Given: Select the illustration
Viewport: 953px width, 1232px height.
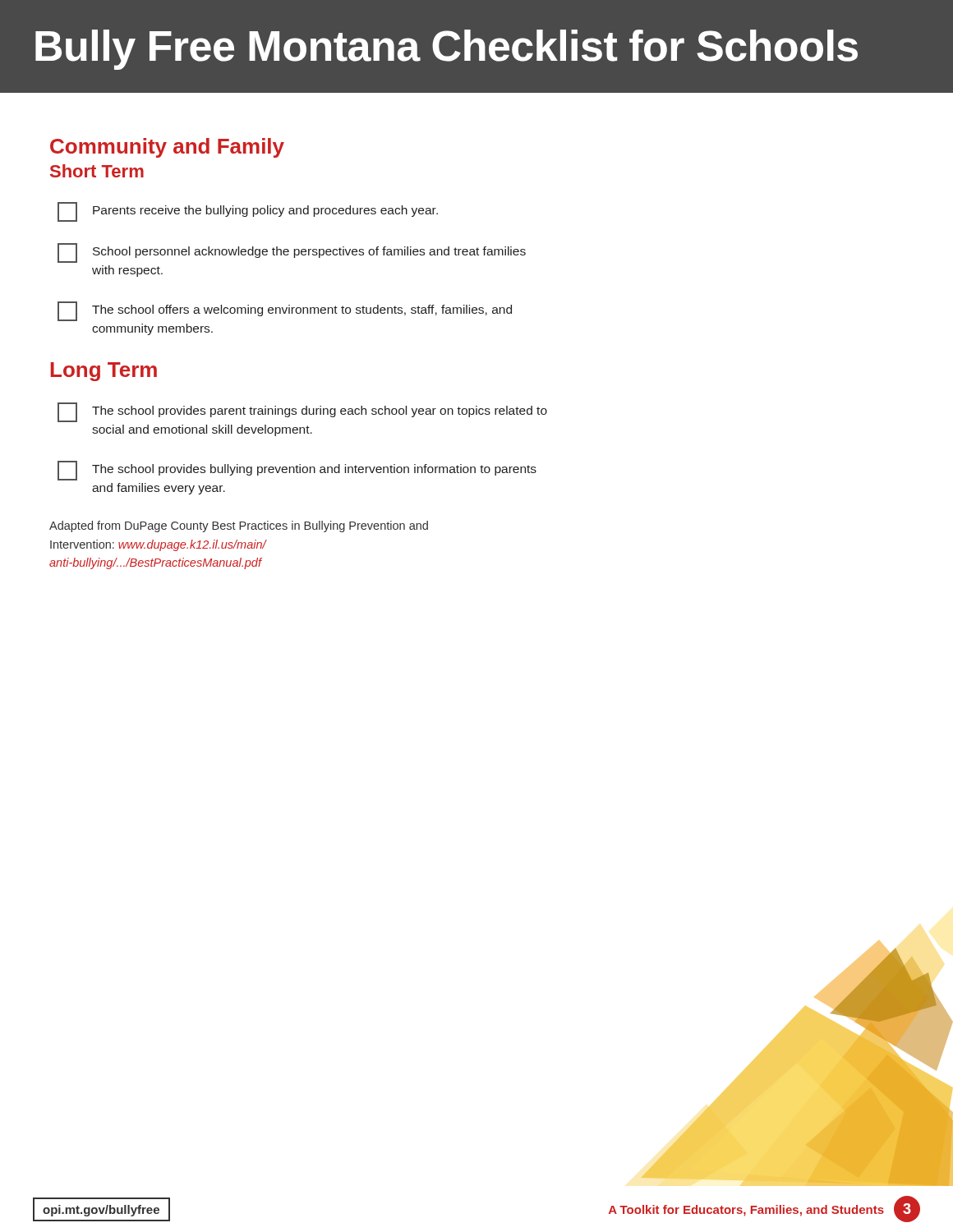Looking at the screenshot, I should point(723,1022).
